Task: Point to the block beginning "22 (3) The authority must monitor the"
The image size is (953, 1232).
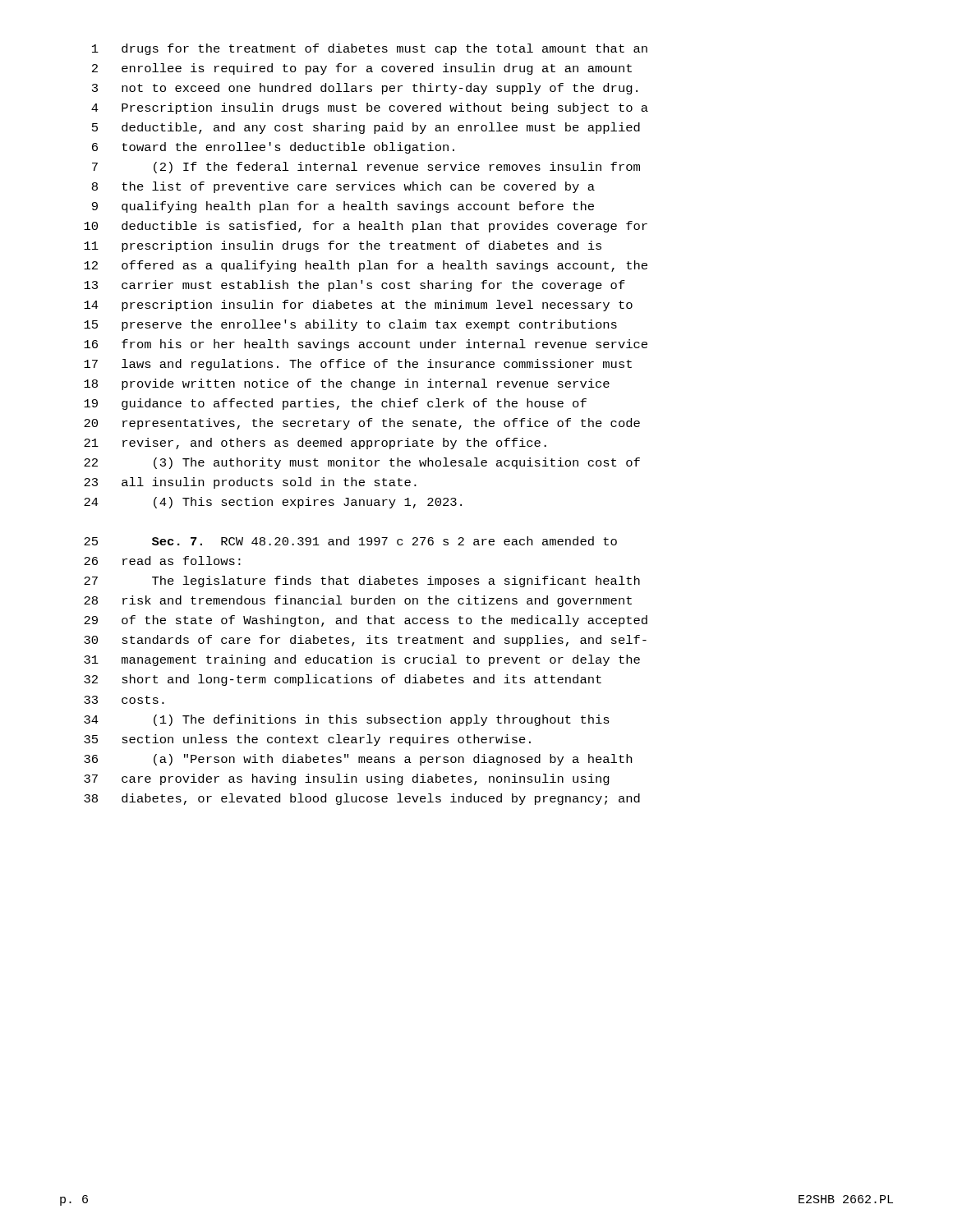Action: tap(476, 473)
